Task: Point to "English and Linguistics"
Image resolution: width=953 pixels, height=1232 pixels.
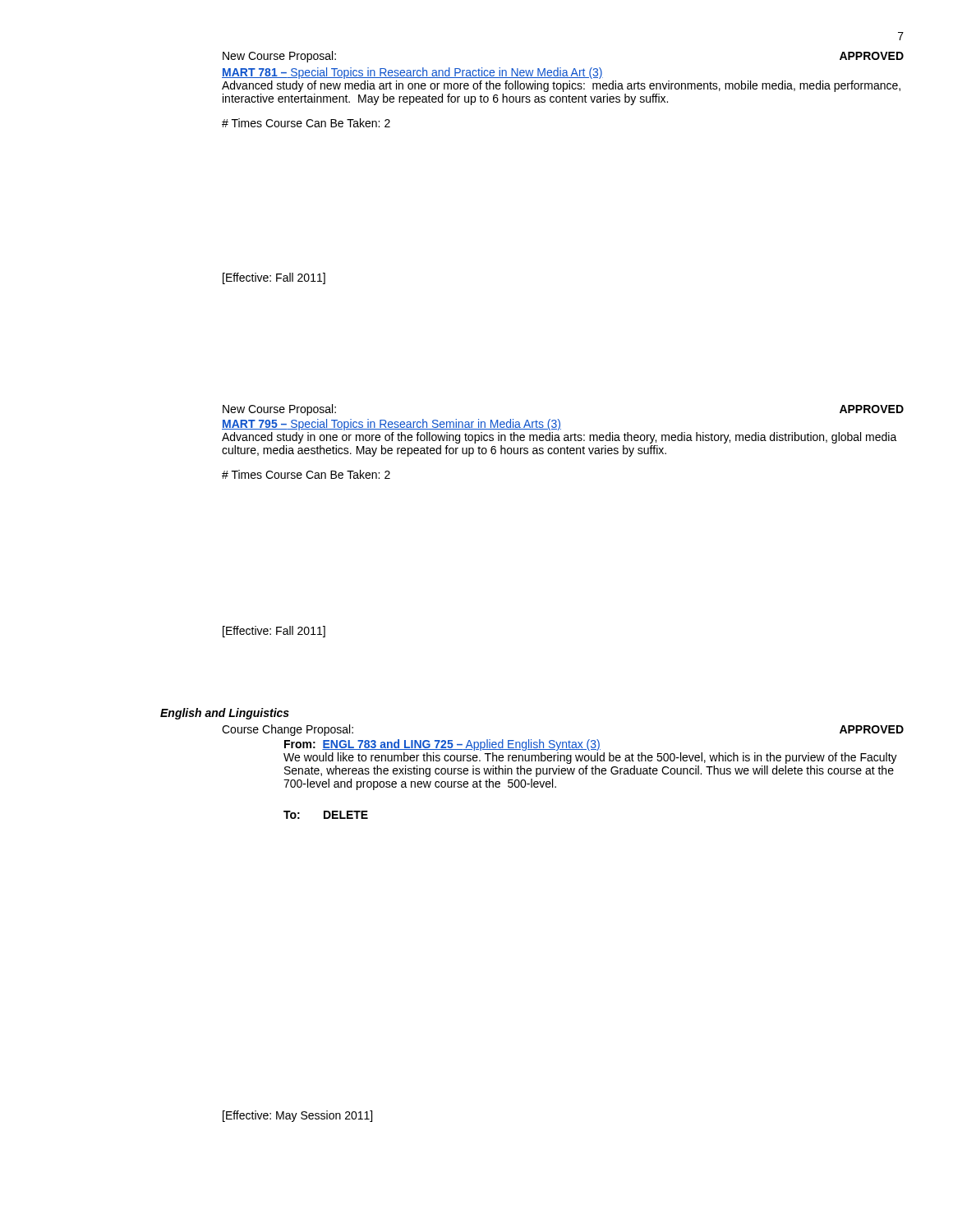Action: click(225, 713)
